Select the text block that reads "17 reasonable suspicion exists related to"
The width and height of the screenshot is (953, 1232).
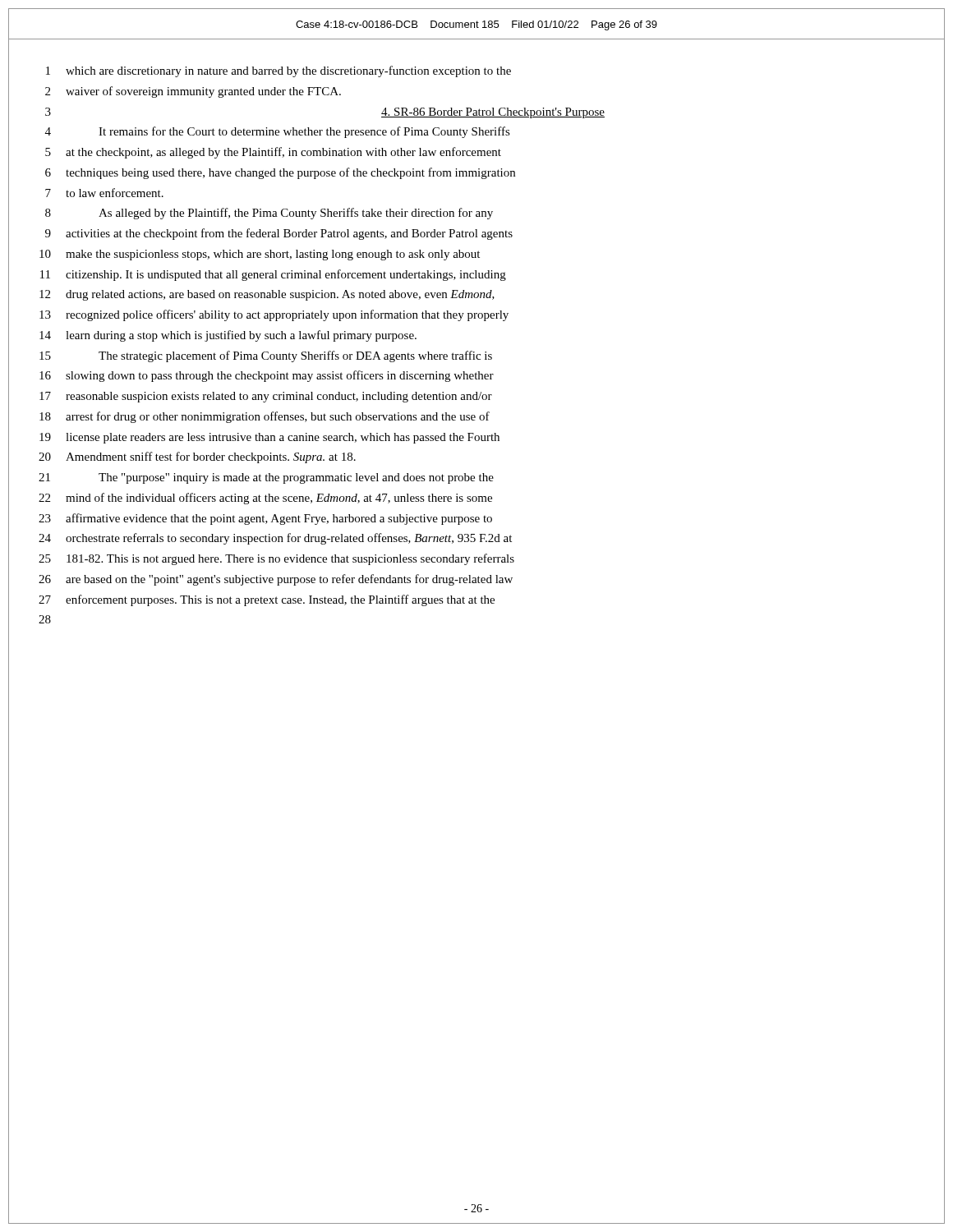(468, 396)
